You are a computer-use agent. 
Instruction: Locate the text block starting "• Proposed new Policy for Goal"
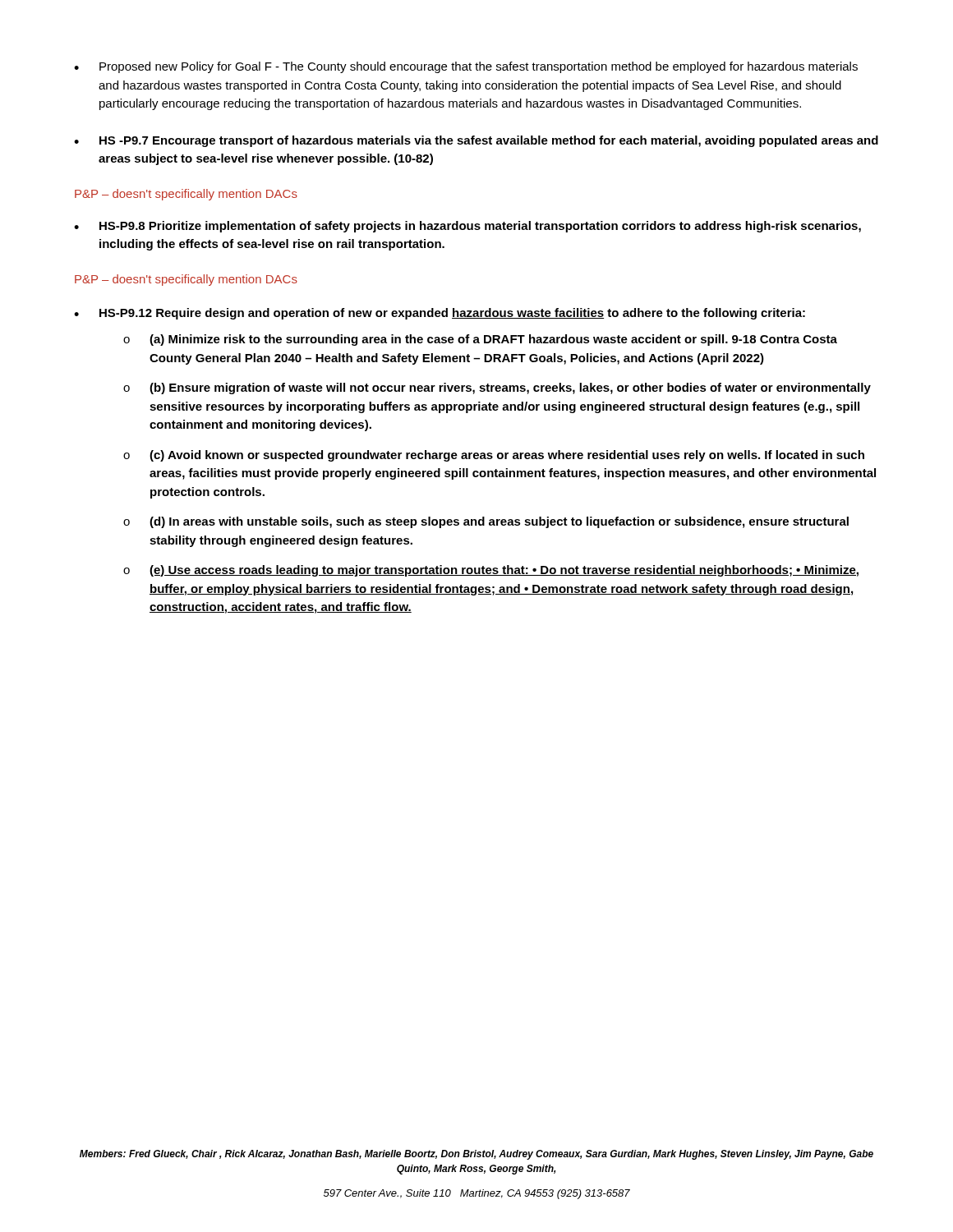tap(476, 85)
